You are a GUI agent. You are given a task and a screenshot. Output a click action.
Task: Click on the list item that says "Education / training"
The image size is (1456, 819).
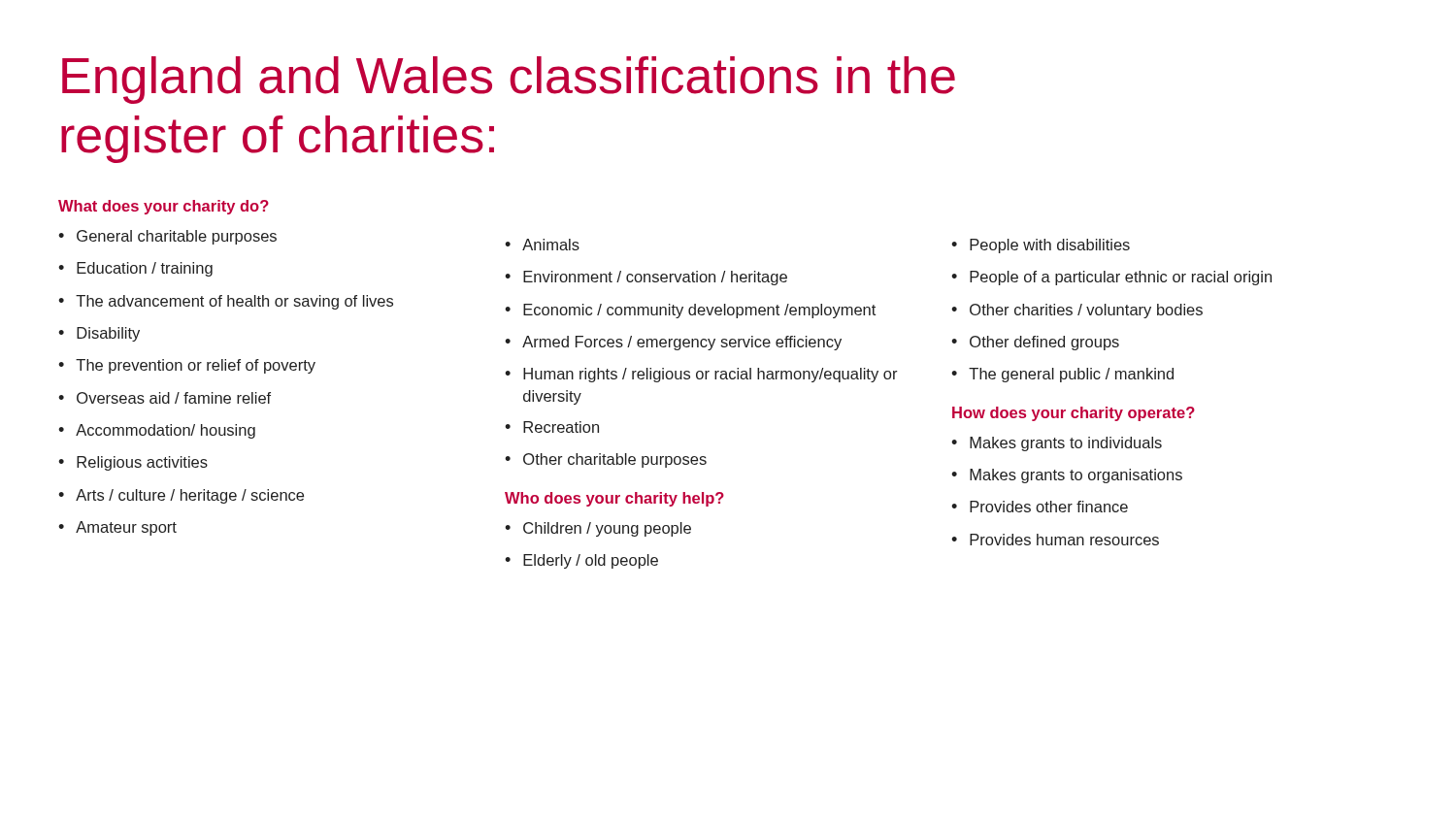click(145, 268)
